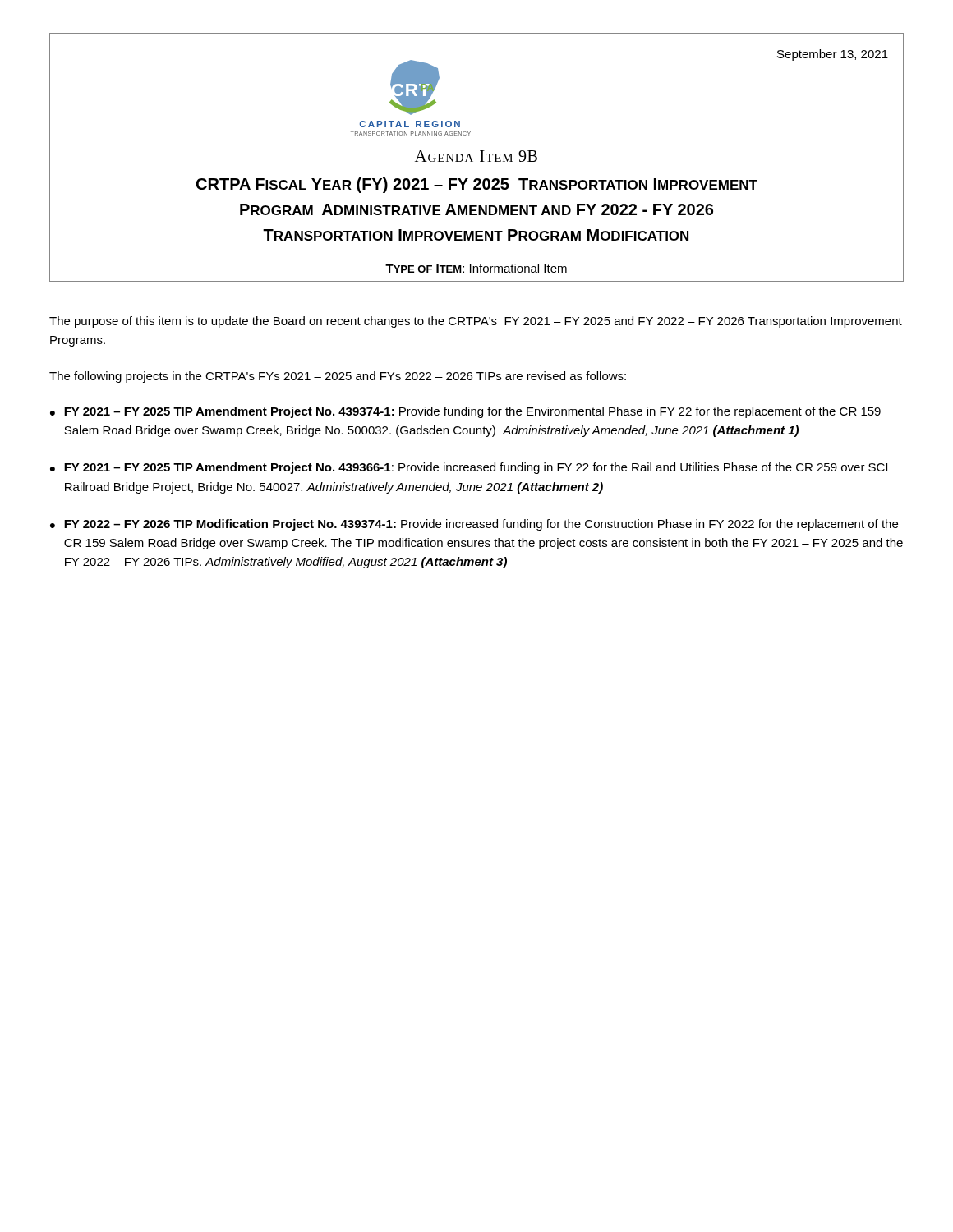Image resolution: width=953 pixels, height=1232 pixels.
Task: Locate the block of text that opens with "The purpose of this item is to"
Action: [476, 330]
